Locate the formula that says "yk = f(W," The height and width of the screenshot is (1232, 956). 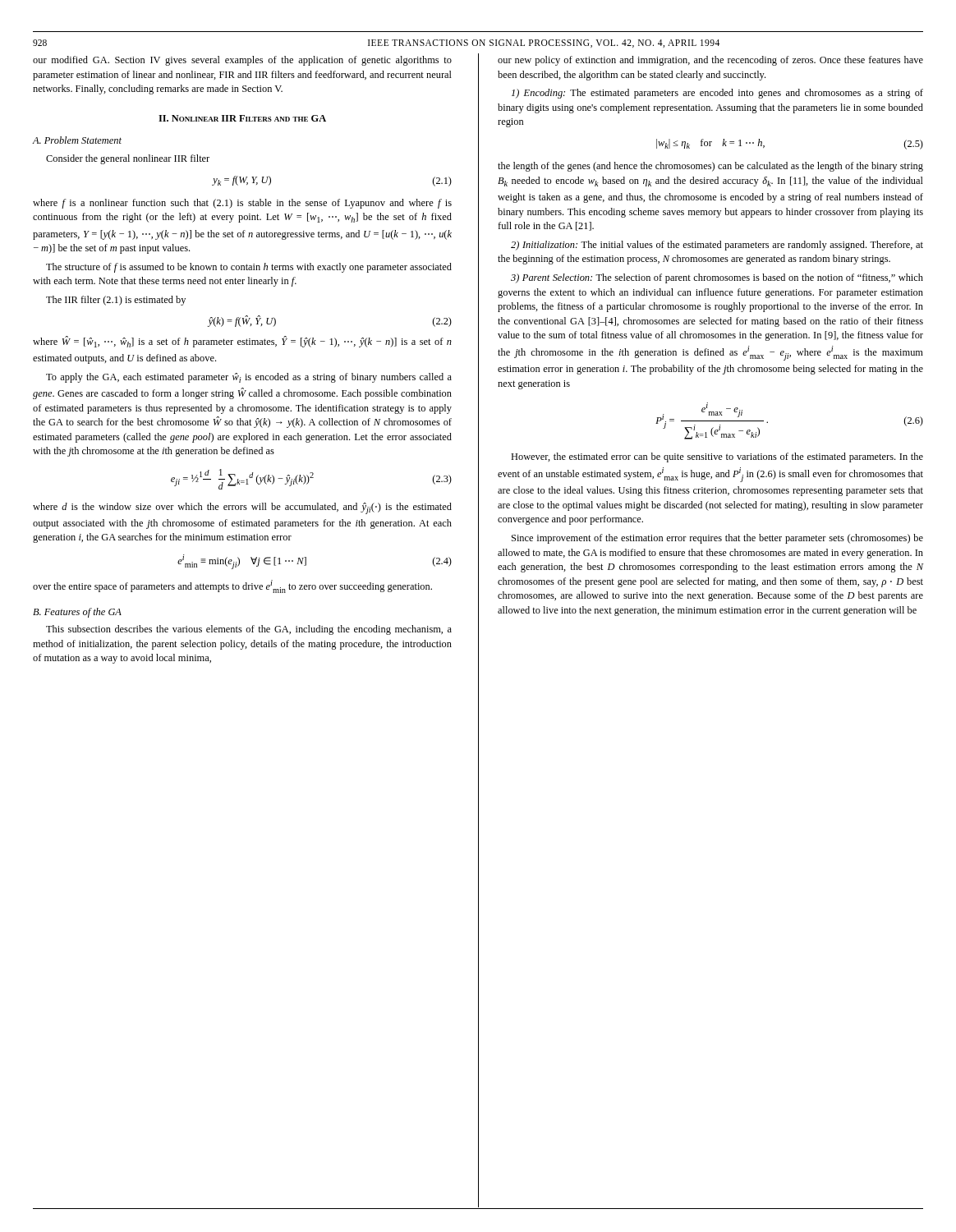coord(242,181)
